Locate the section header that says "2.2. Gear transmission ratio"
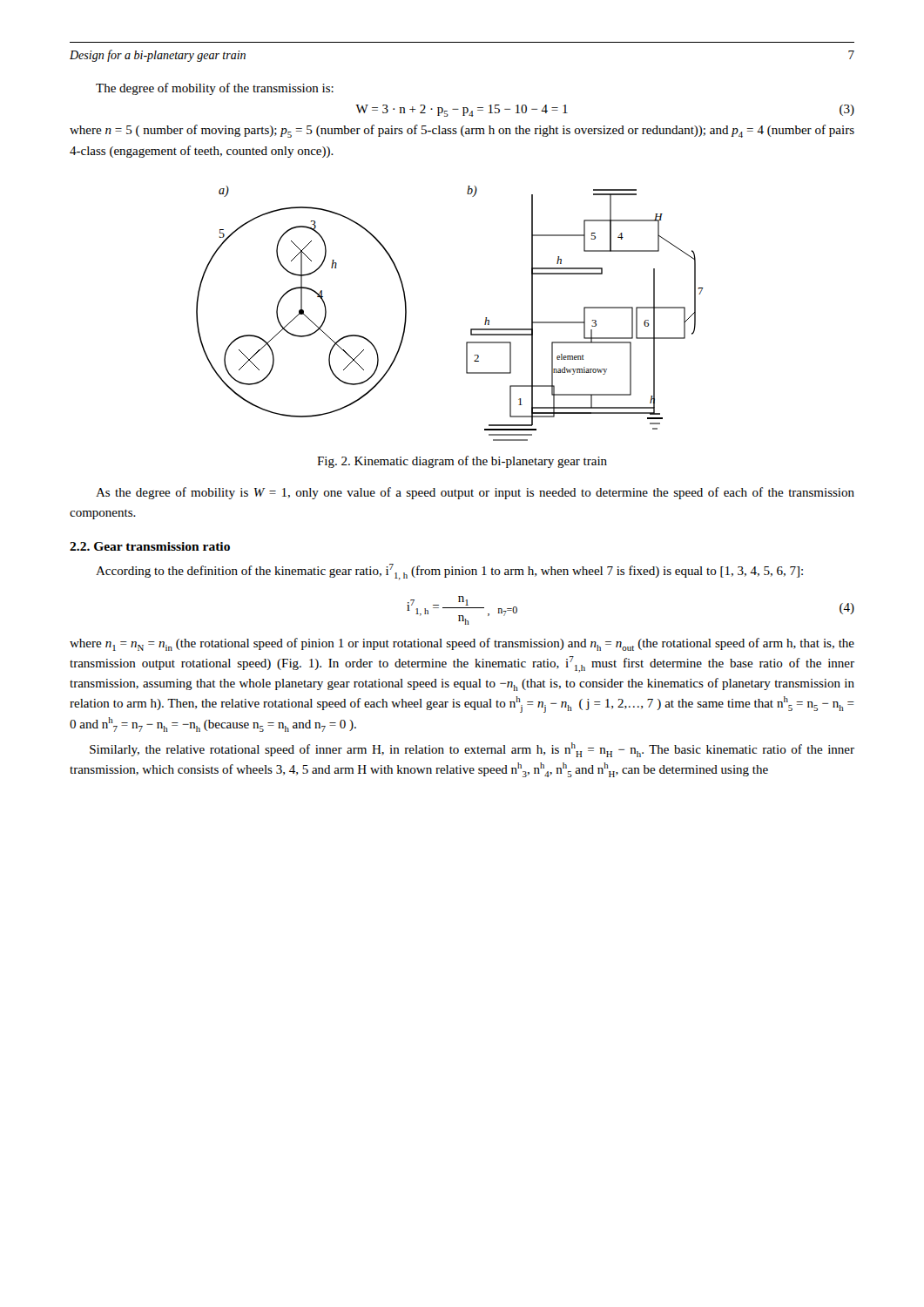Image resolution: width=924 pixels, height=1307 pixels. coord(150,546)
